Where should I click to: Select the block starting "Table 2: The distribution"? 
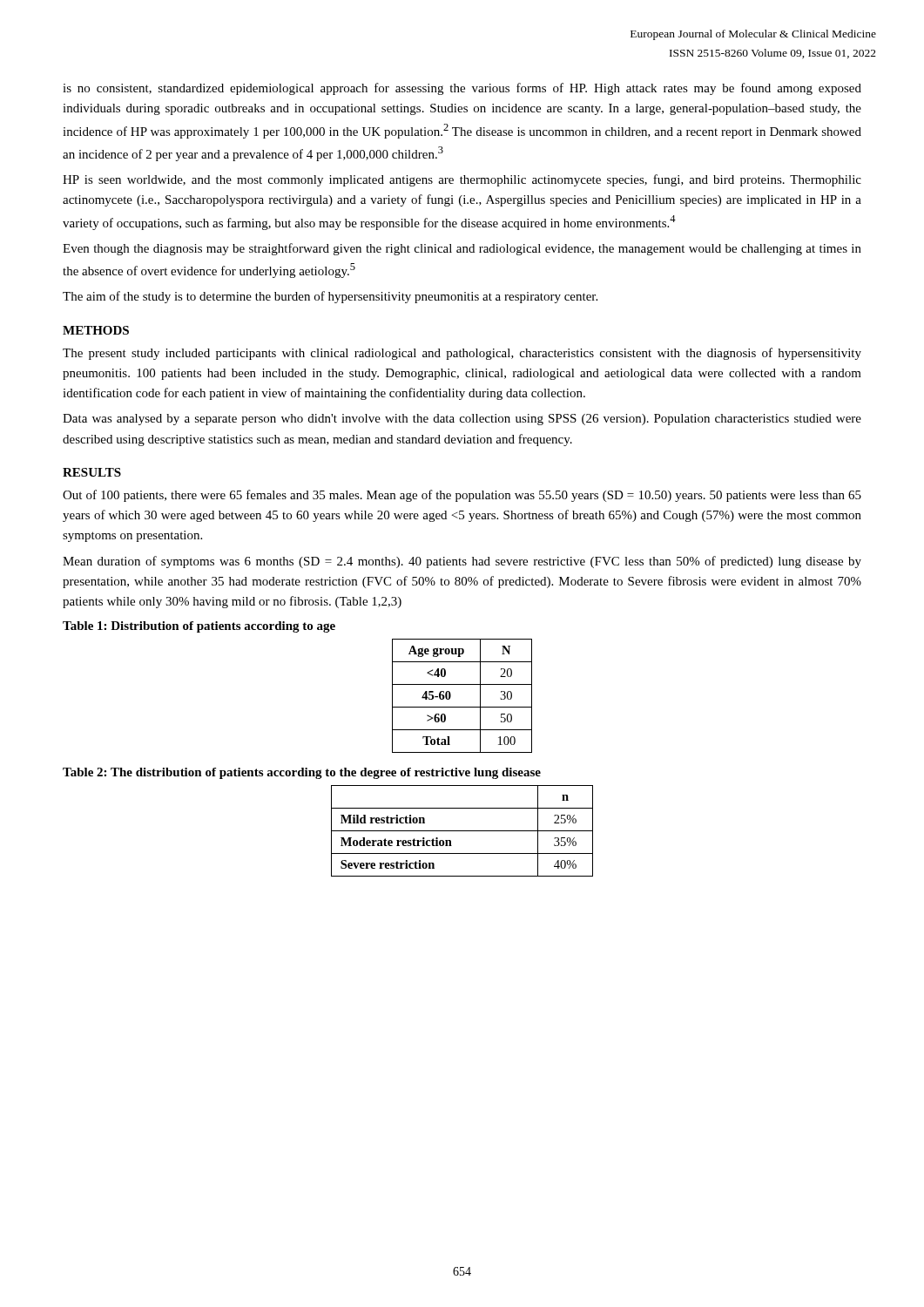(302, 772)
